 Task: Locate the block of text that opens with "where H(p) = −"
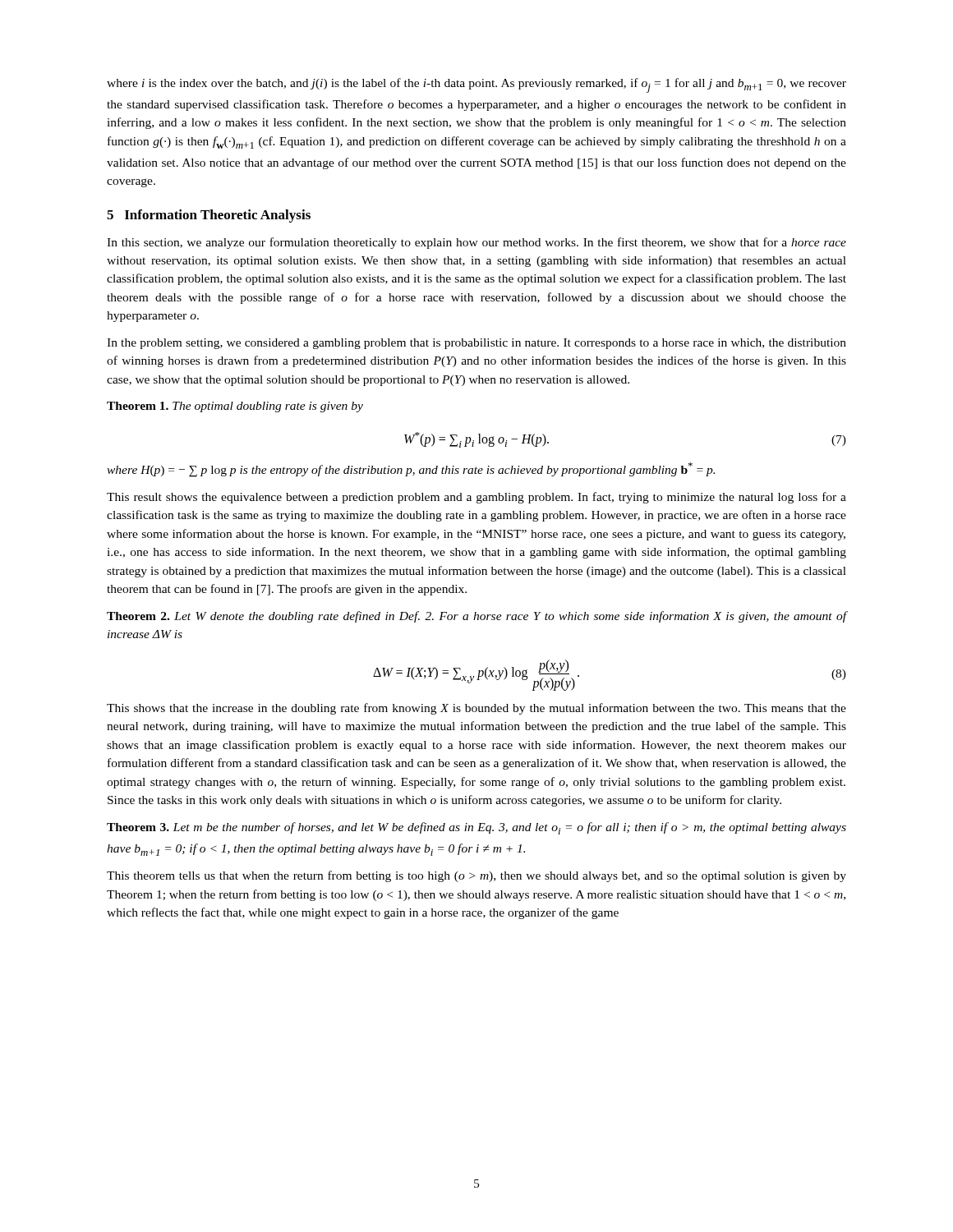click(x=476, y=529)
